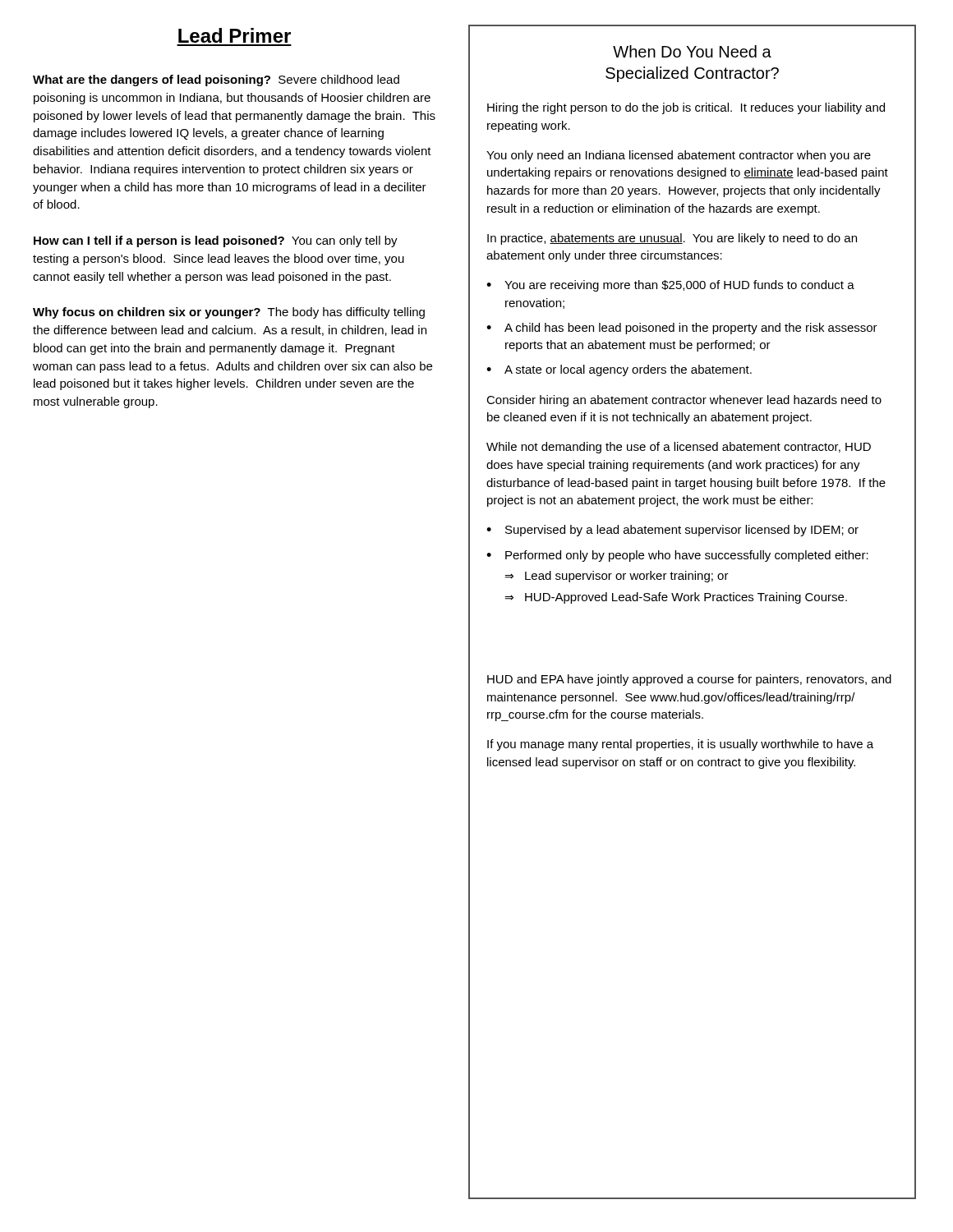This screenshot has width=953, height=1232.
Task: Select the element starting "How can I tell if a person"
Action: pos(234,258)
